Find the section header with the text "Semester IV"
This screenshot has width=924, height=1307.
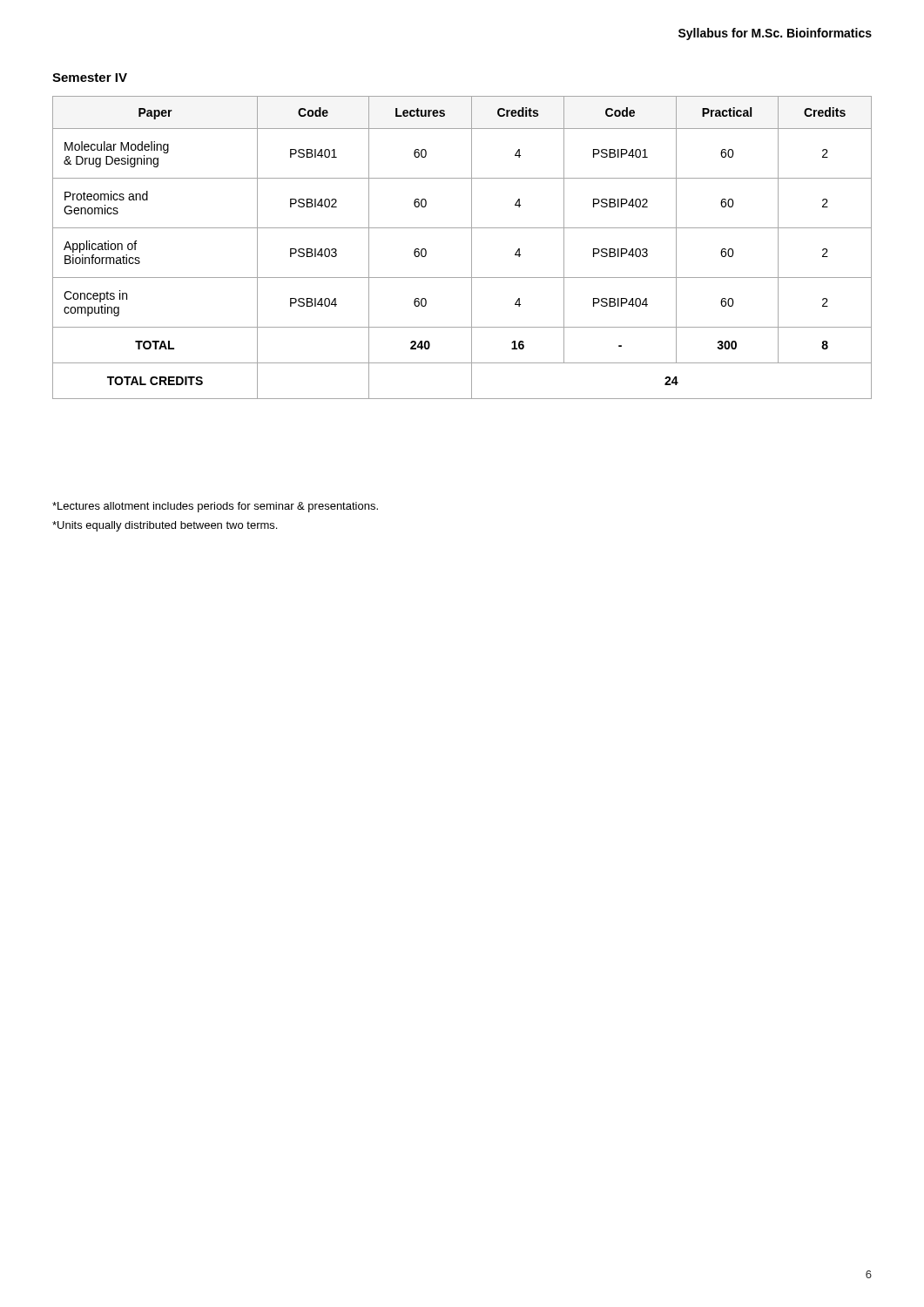[90, 77]
